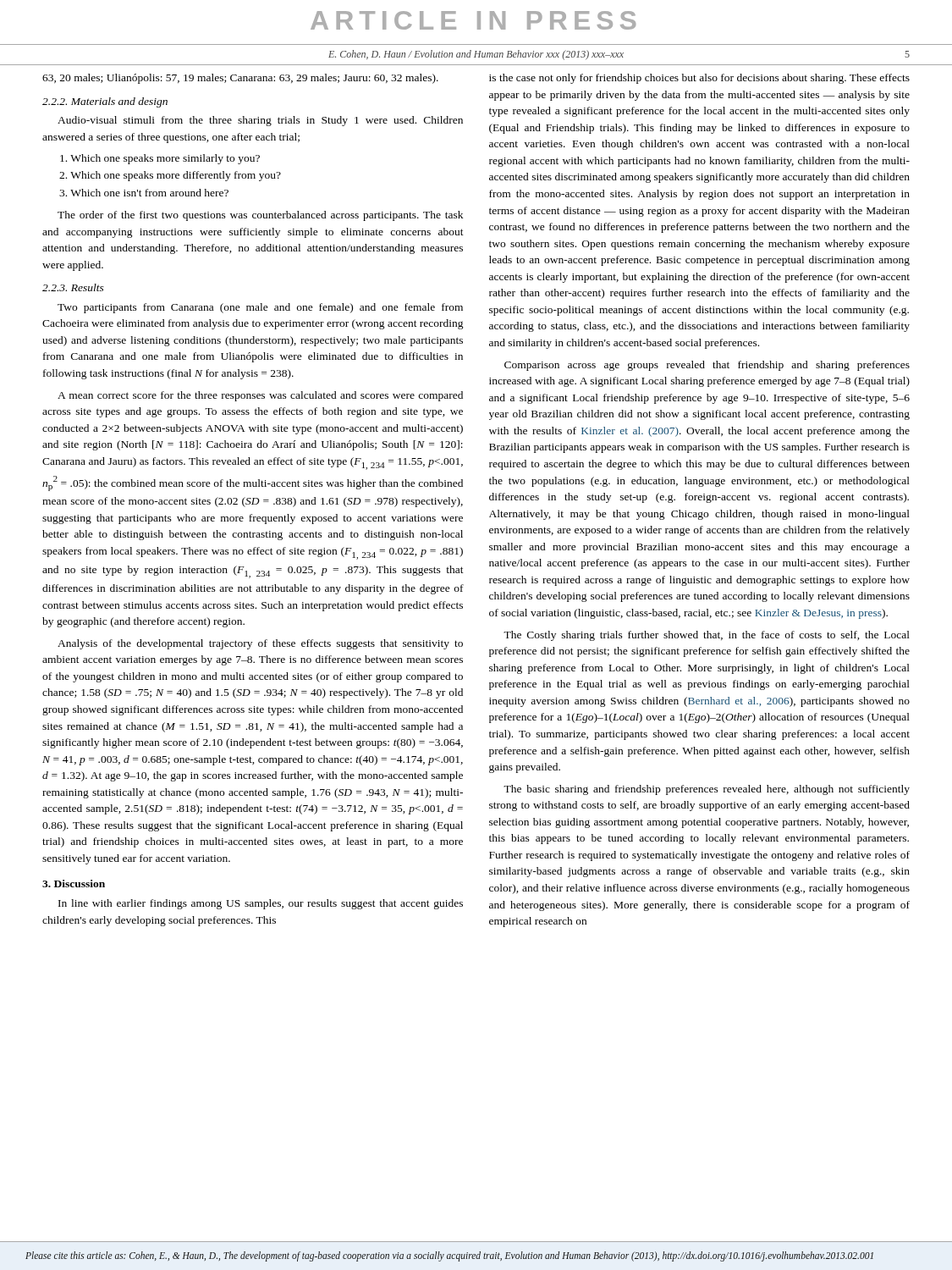
Task: Click on the region starting "3. Discussion"
Action: 74,883
